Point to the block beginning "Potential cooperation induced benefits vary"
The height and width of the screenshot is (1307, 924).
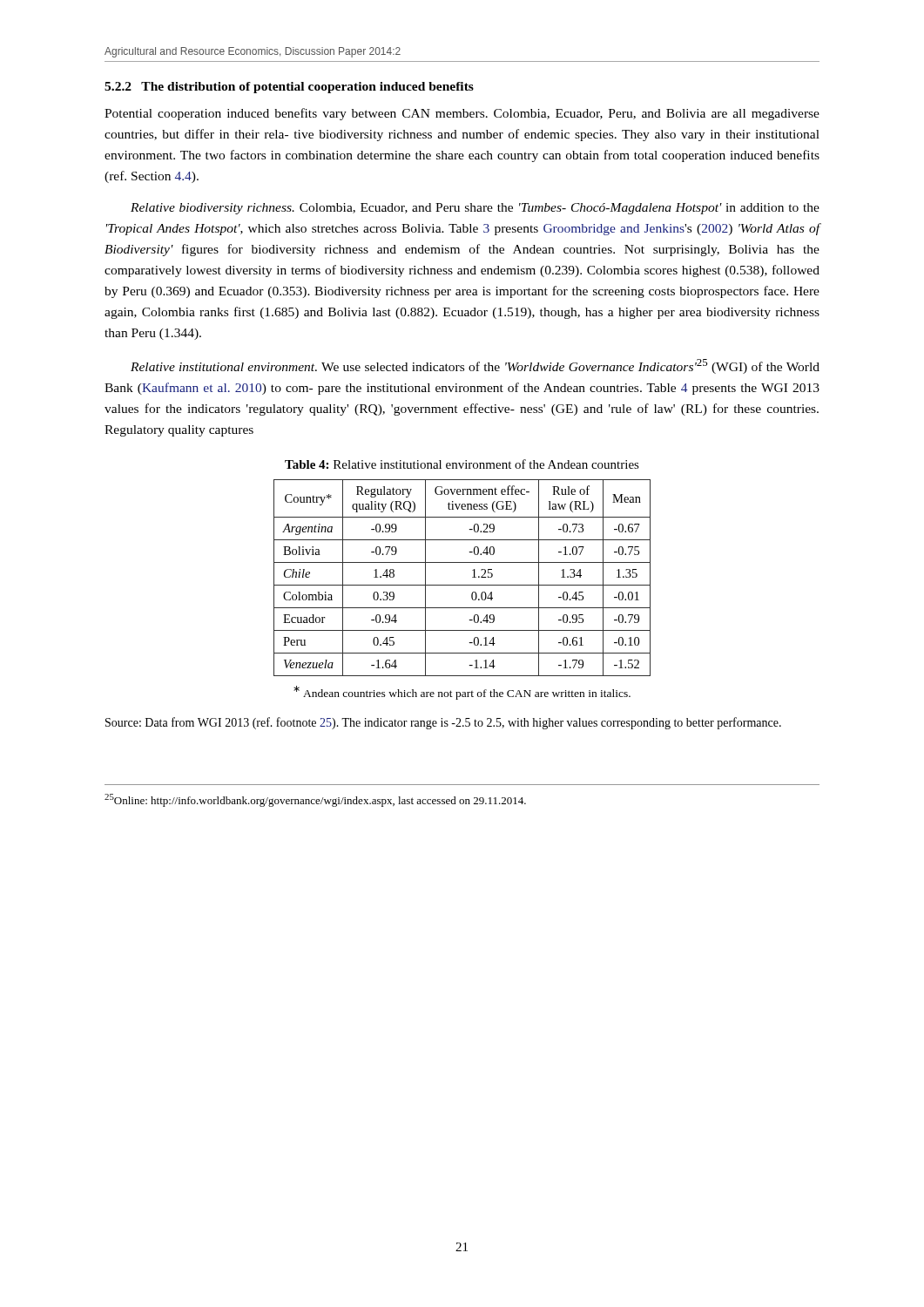coord(462,144)
